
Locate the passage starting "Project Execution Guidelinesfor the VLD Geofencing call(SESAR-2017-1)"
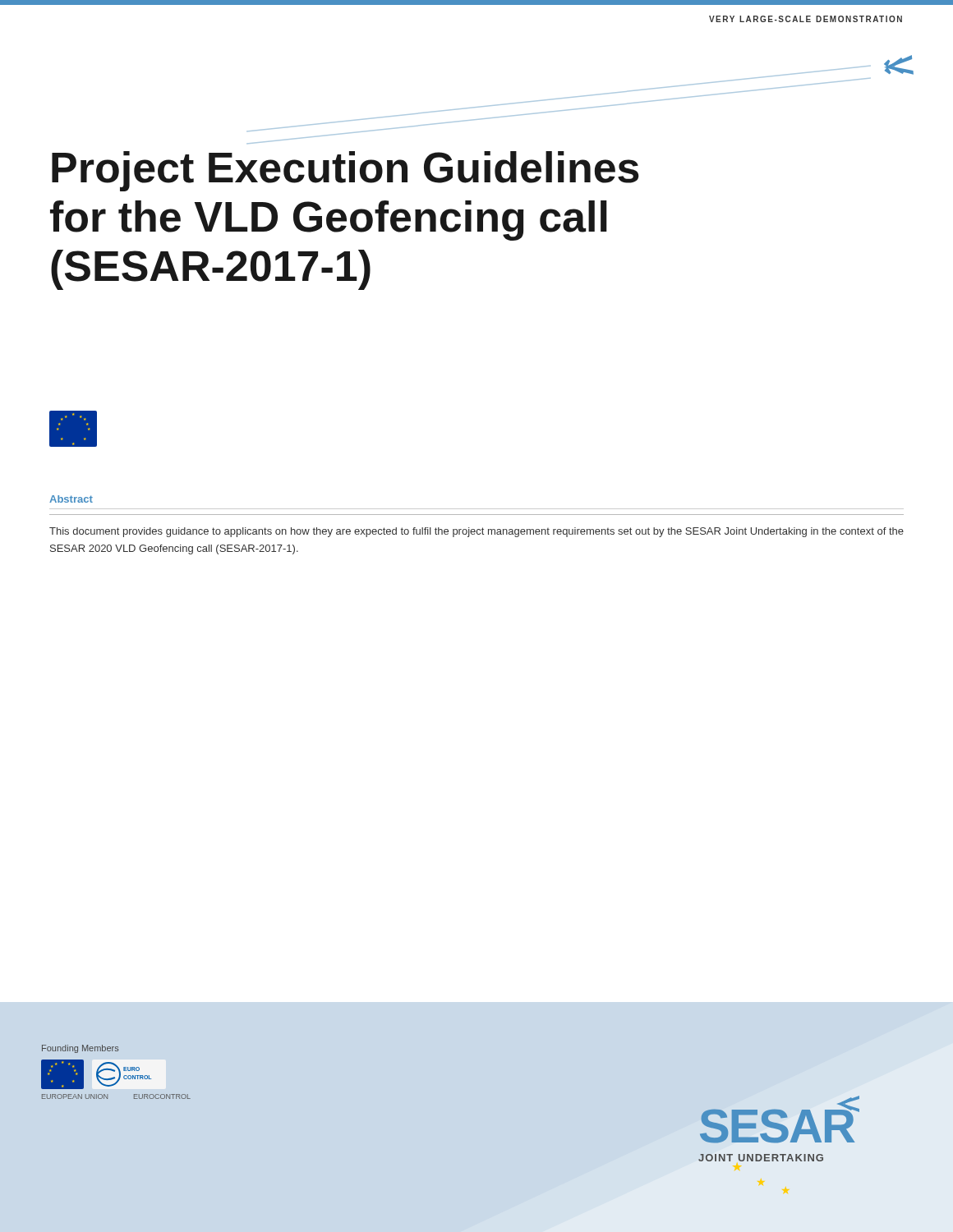pyautogui.click(x=476, y=217)
